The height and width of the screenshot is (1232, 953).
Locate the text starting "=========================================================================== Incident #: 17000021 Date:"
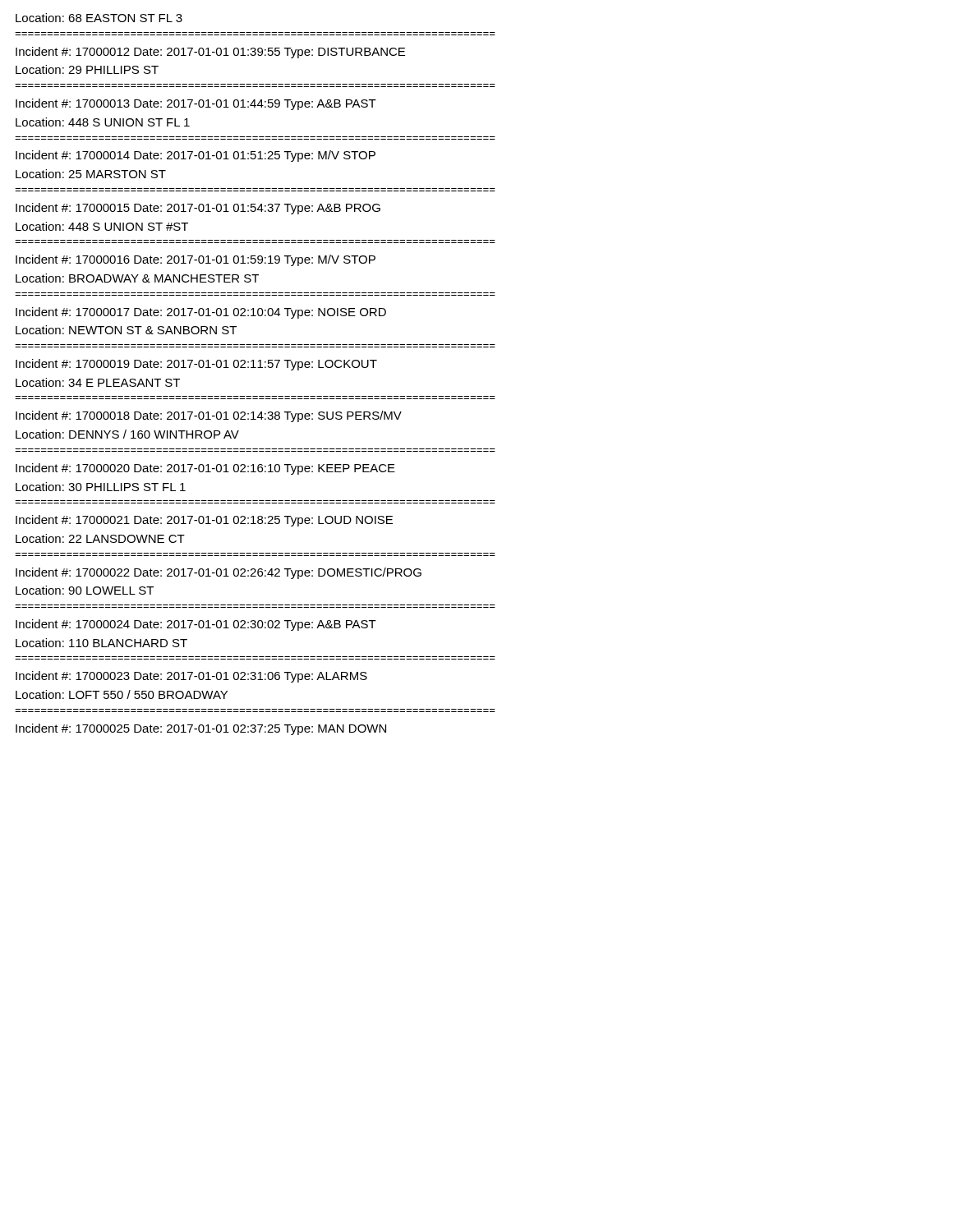204,521
